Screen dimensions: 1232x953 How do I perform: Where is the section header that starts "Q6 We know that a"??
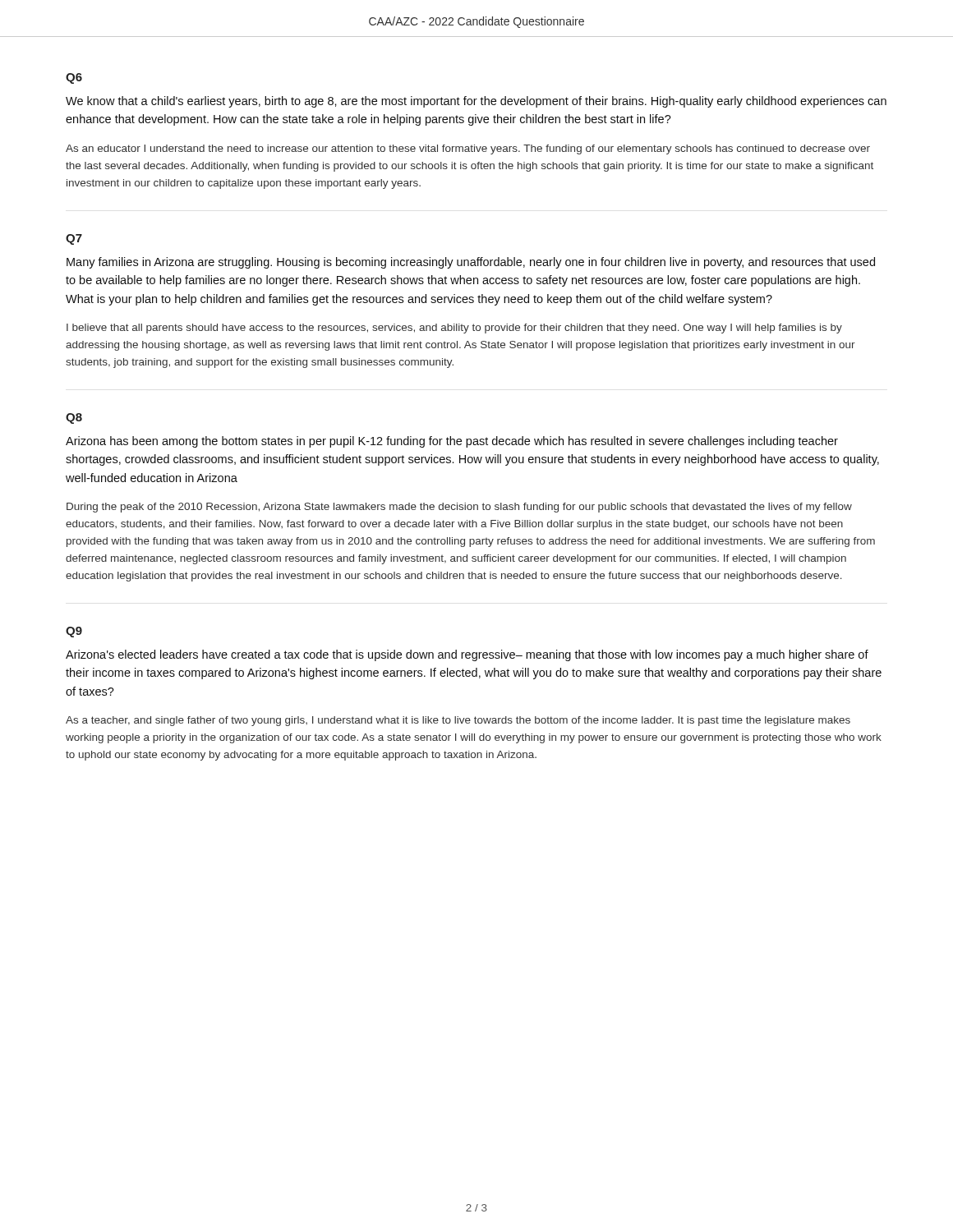point(476,131)
